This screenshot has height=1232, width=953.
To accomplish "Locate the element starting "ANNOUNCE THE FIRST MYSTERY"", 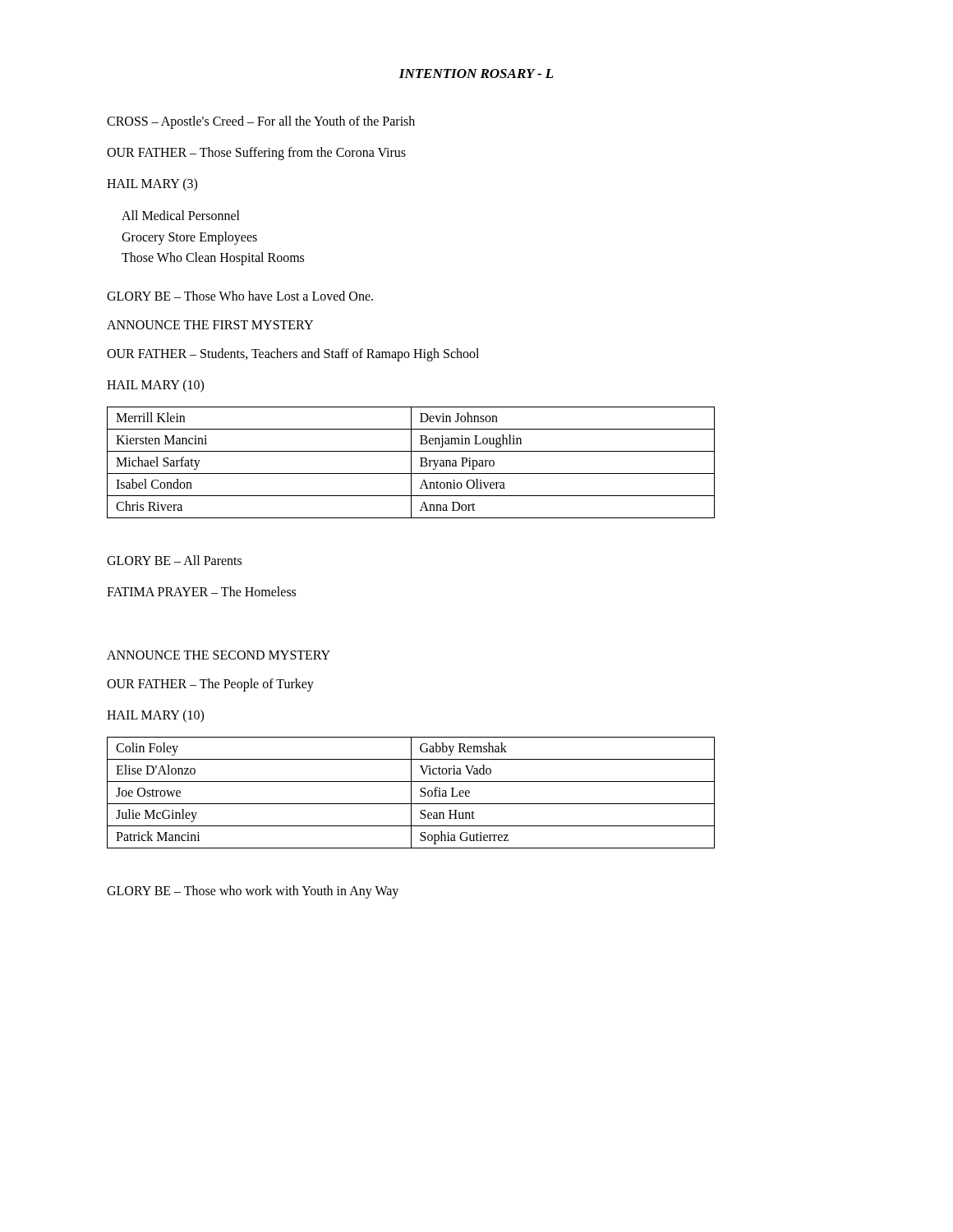I will tap(210, 325).
